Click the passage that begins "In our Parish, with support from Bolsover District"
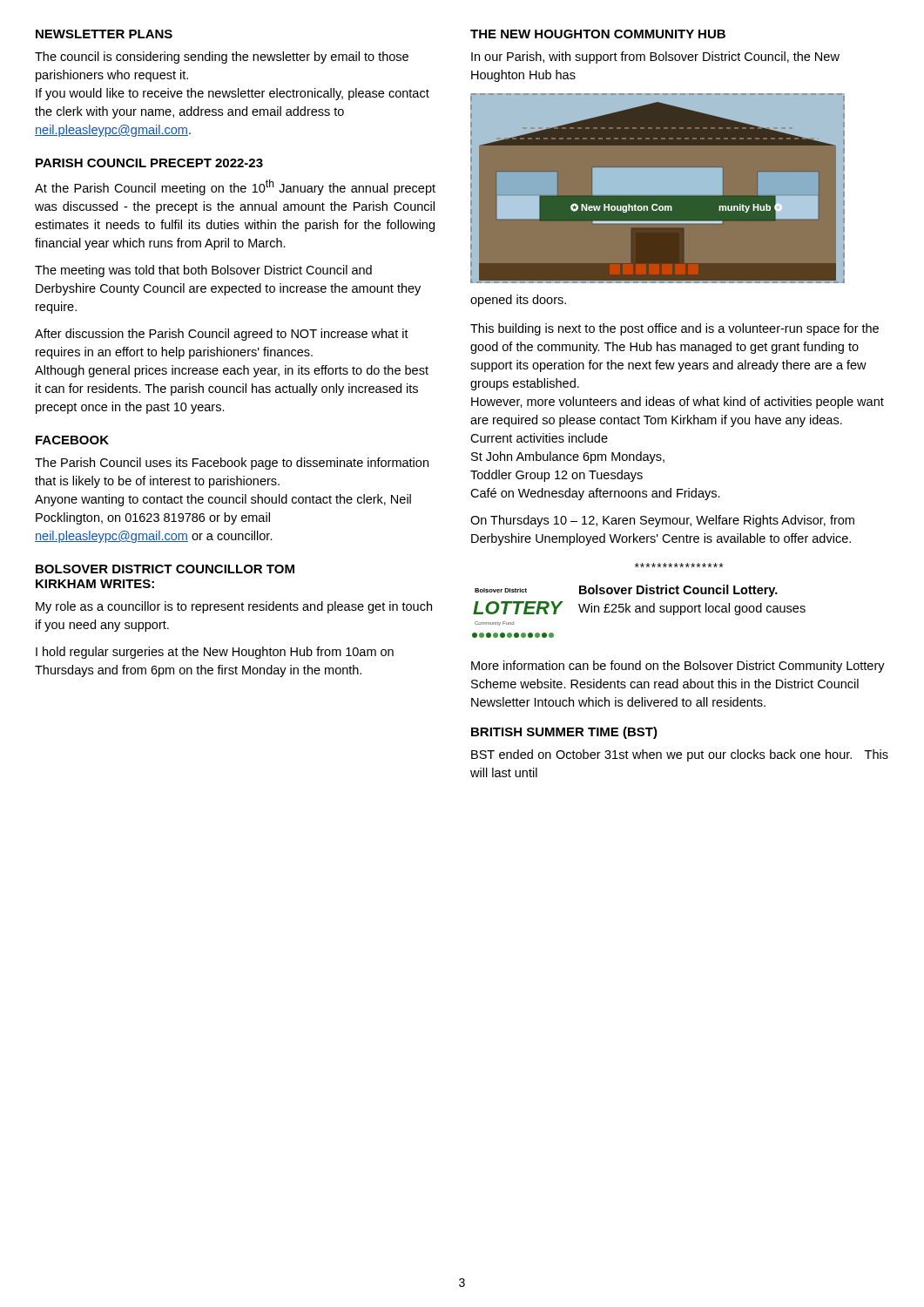The image size is (924, 1307). (x=655, y=66)
